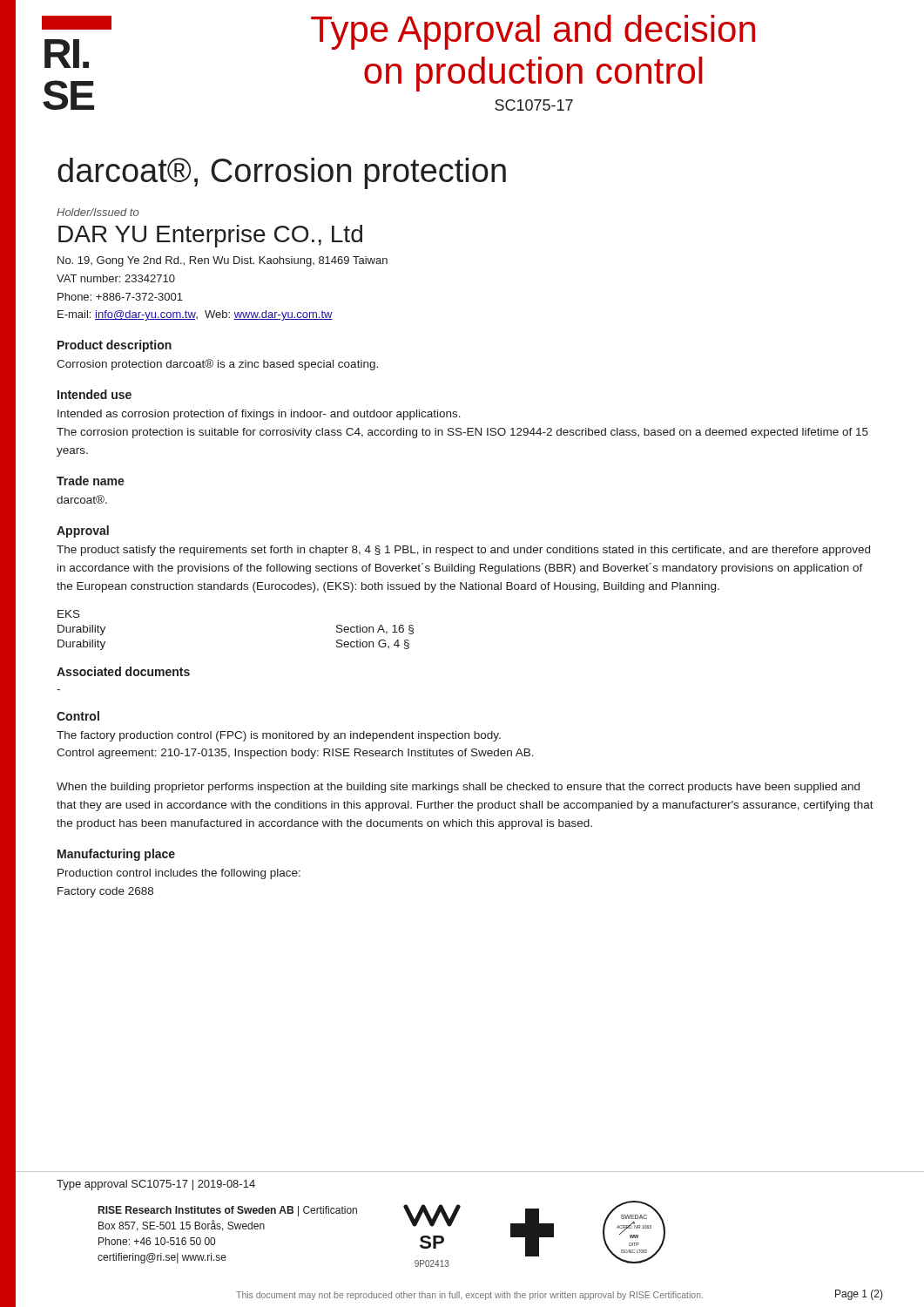Click the passage that begins "Corrosion protection darcoat®"
Screen dimensions: 1307x924
(x=217, y=365)
